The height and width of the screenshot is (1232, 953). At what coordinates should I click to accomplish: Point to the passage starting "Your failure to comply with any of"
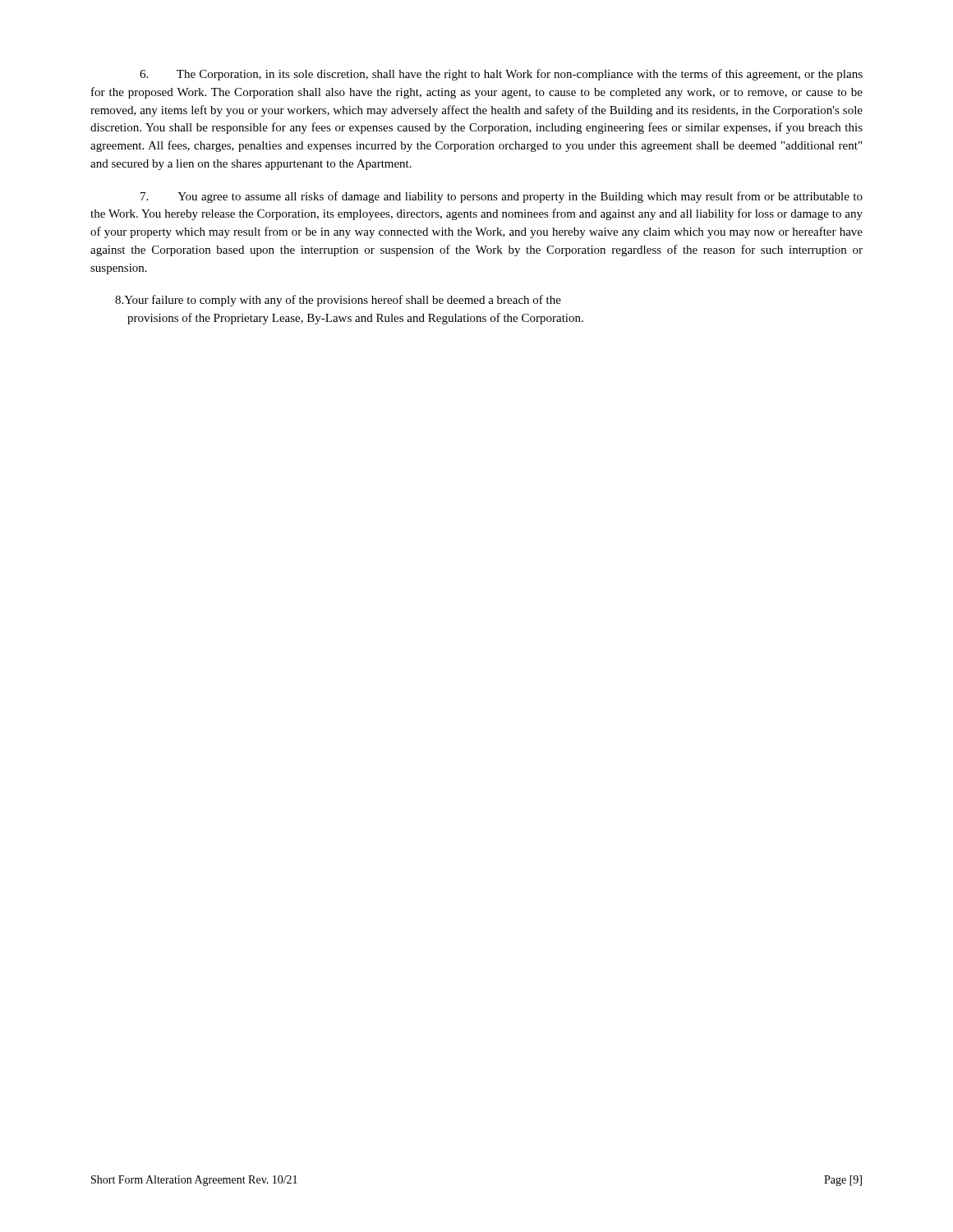click(x=349, y=309)
